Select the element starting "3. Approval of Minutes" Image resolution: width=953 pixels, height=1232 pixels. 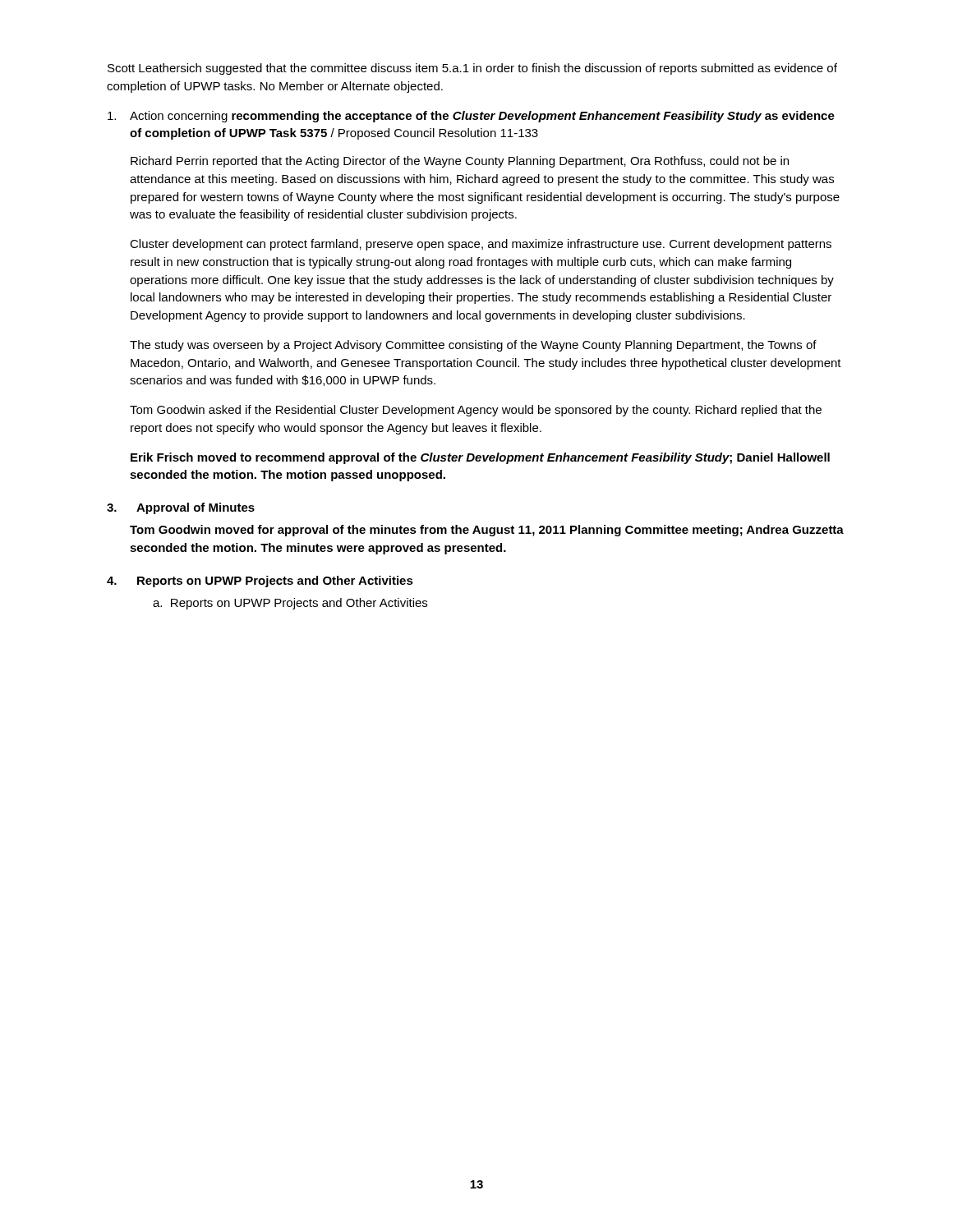[x=181, y=508]
